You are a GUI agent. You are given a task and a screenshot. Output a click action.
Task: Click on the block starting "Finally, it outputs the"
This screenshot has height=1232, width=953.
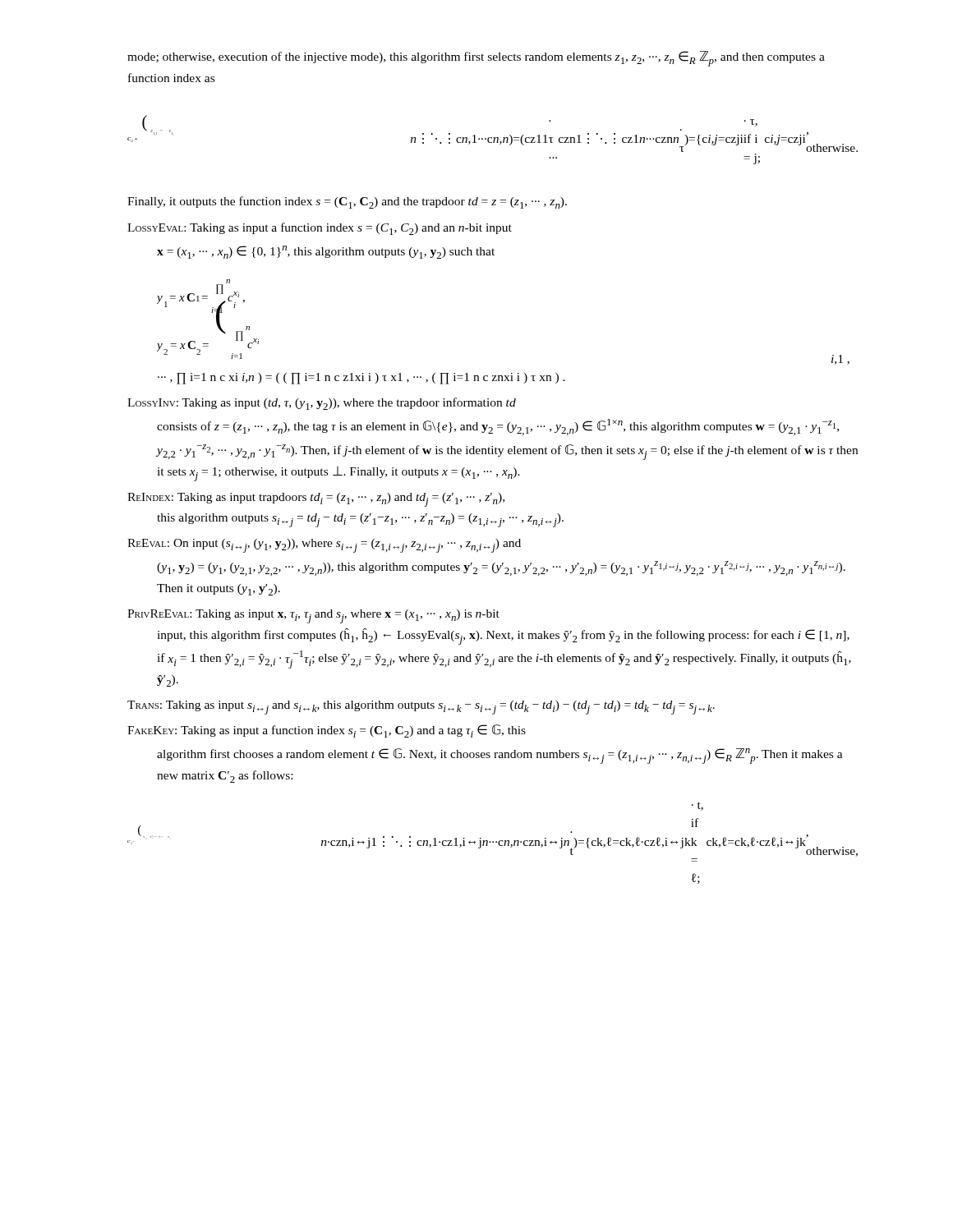(493, 203)
